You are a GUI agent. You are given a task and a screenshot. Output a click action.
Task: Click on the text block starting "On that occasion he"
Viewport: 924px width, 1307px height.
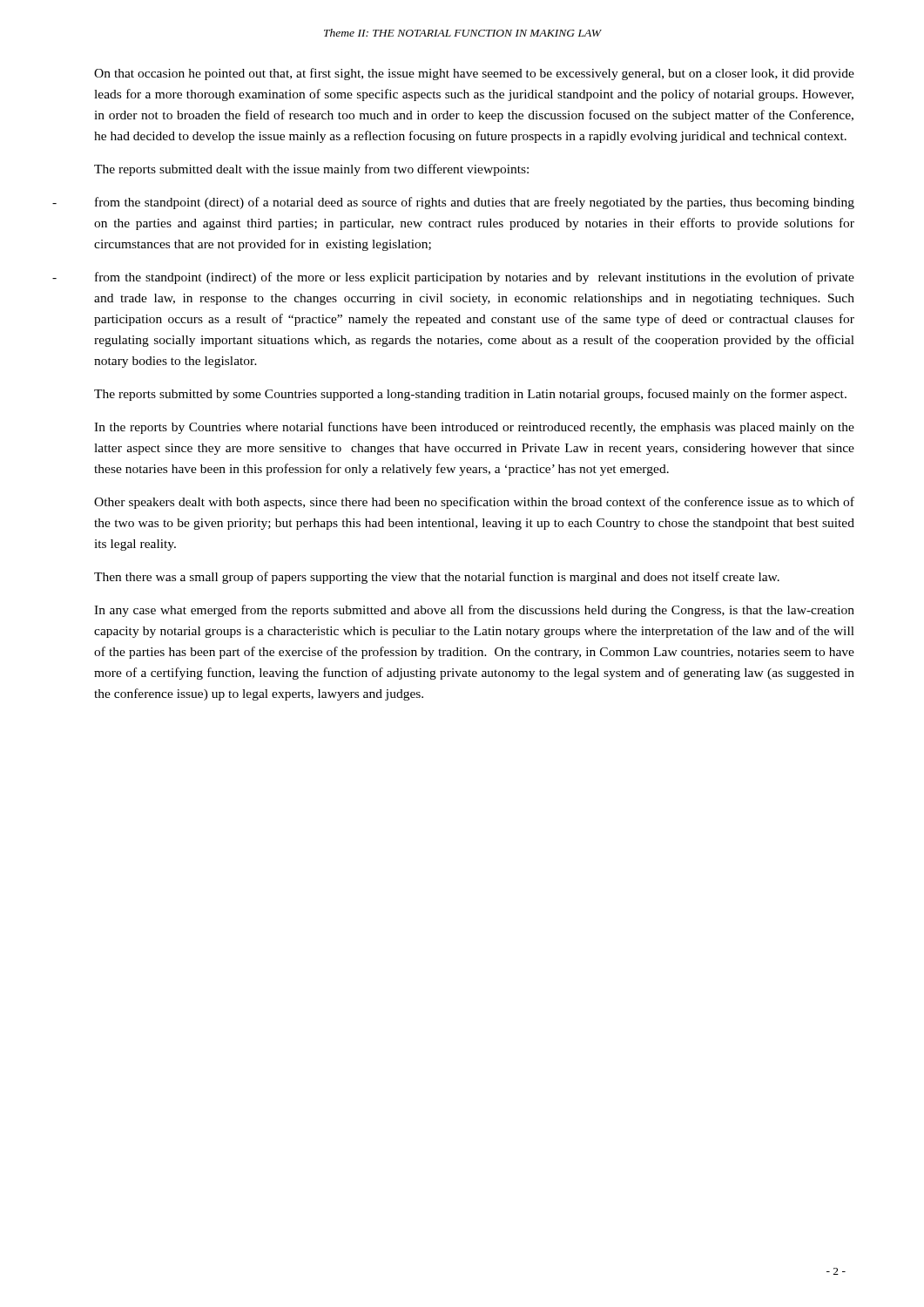click(474, 104)
